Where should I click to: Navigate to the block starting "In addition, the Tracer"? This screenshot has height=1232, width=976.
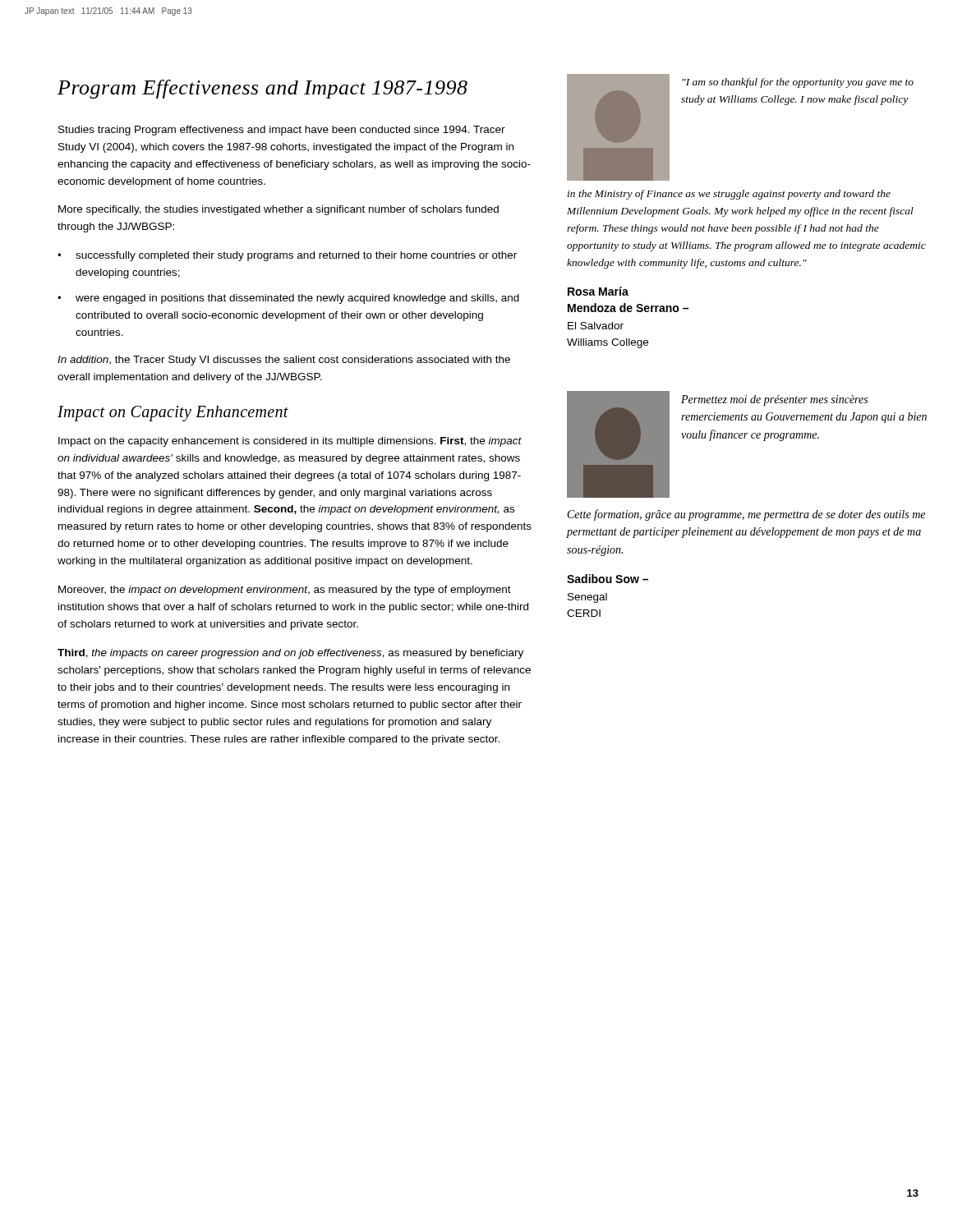[284, 368]
